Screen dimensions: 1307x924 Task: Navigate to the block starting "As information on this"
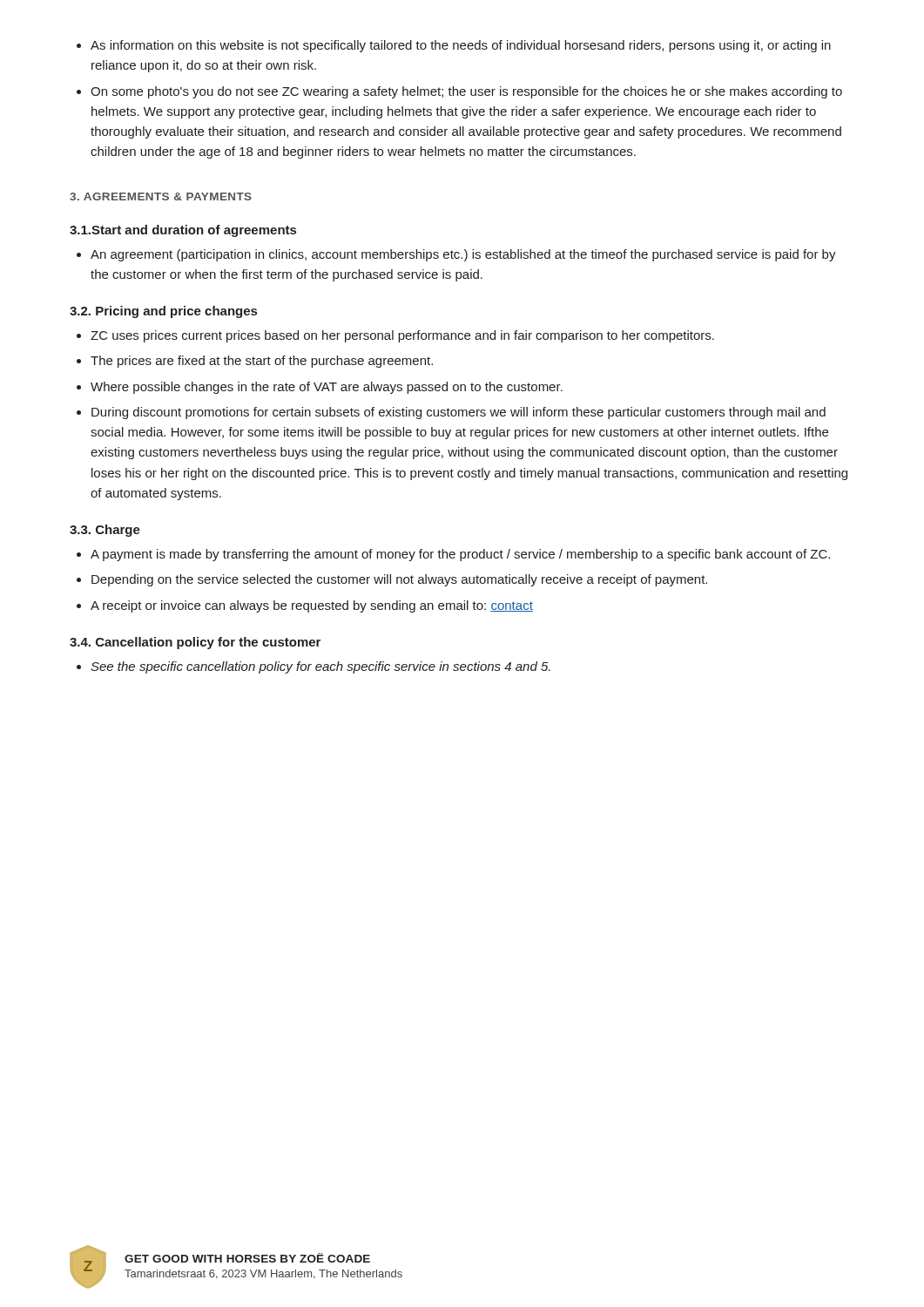click(461, 55)
